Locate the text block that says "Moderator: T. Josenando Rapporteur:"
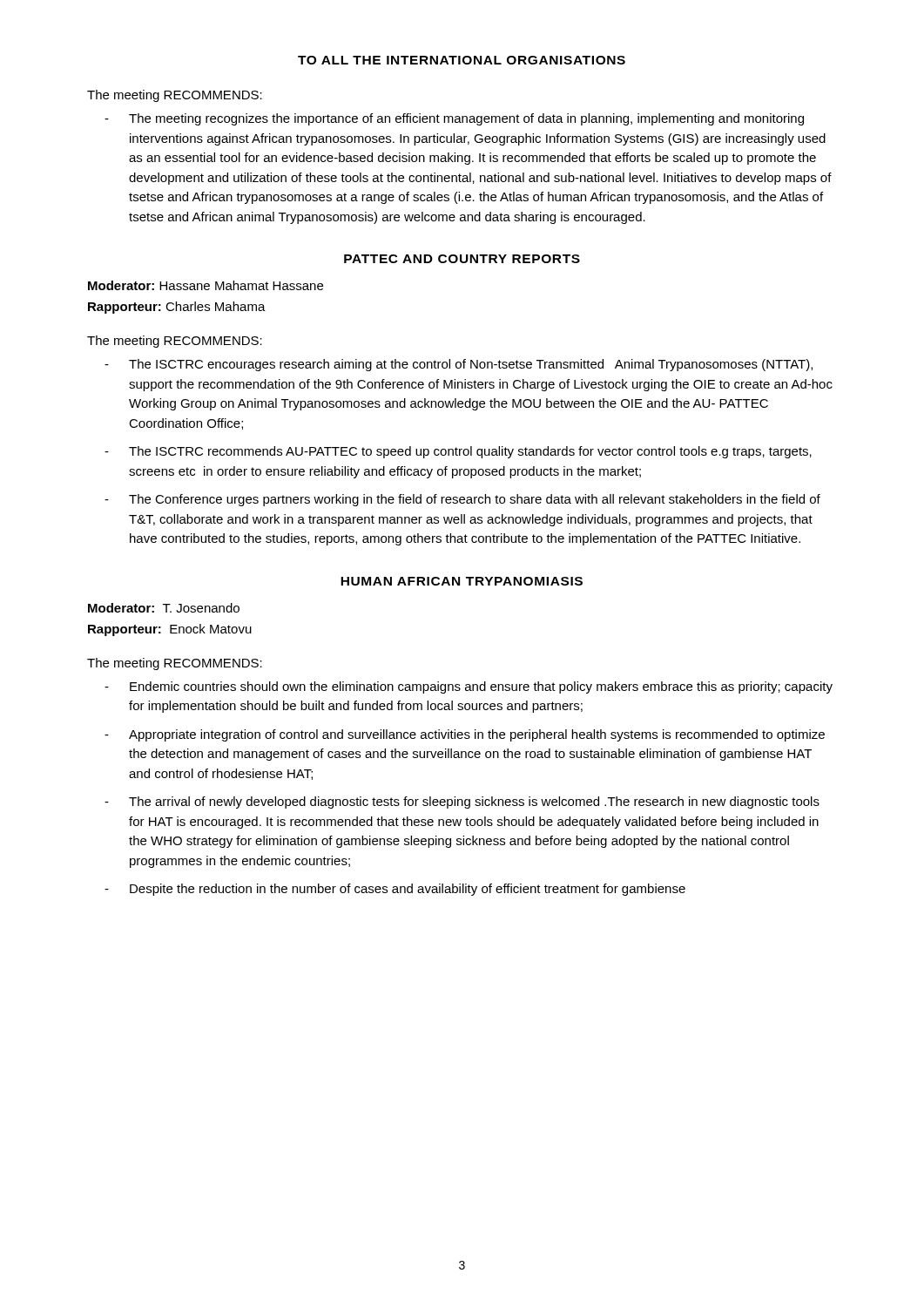Viewport: 924px width, 1307px height. (x=164, y=608)
